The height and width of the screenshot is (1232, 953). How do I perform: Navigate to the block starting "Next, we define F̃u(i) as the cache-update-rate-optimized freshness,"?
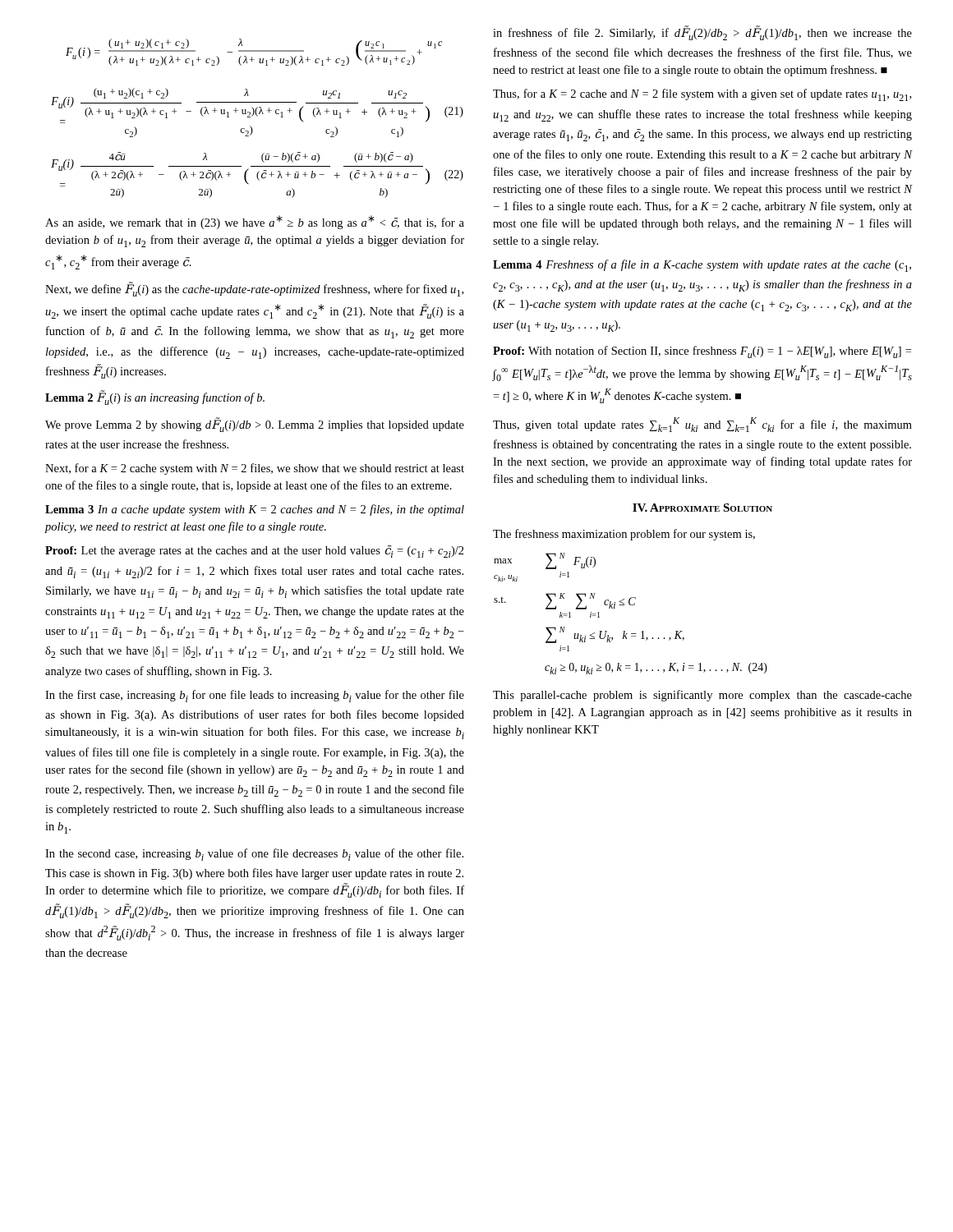(x=255, y=332)
